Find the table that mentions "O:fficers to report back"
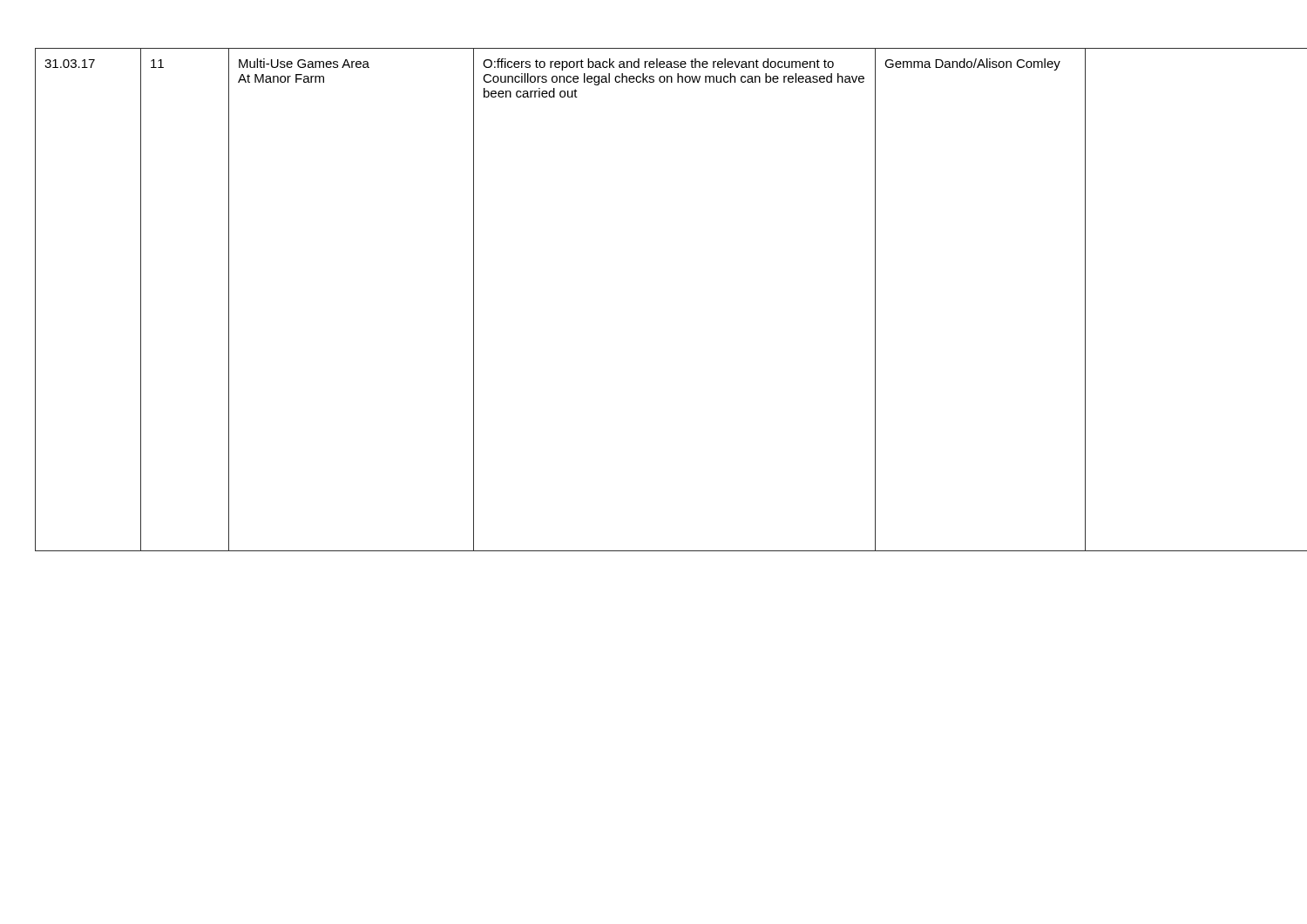 (x=654, y=300)
